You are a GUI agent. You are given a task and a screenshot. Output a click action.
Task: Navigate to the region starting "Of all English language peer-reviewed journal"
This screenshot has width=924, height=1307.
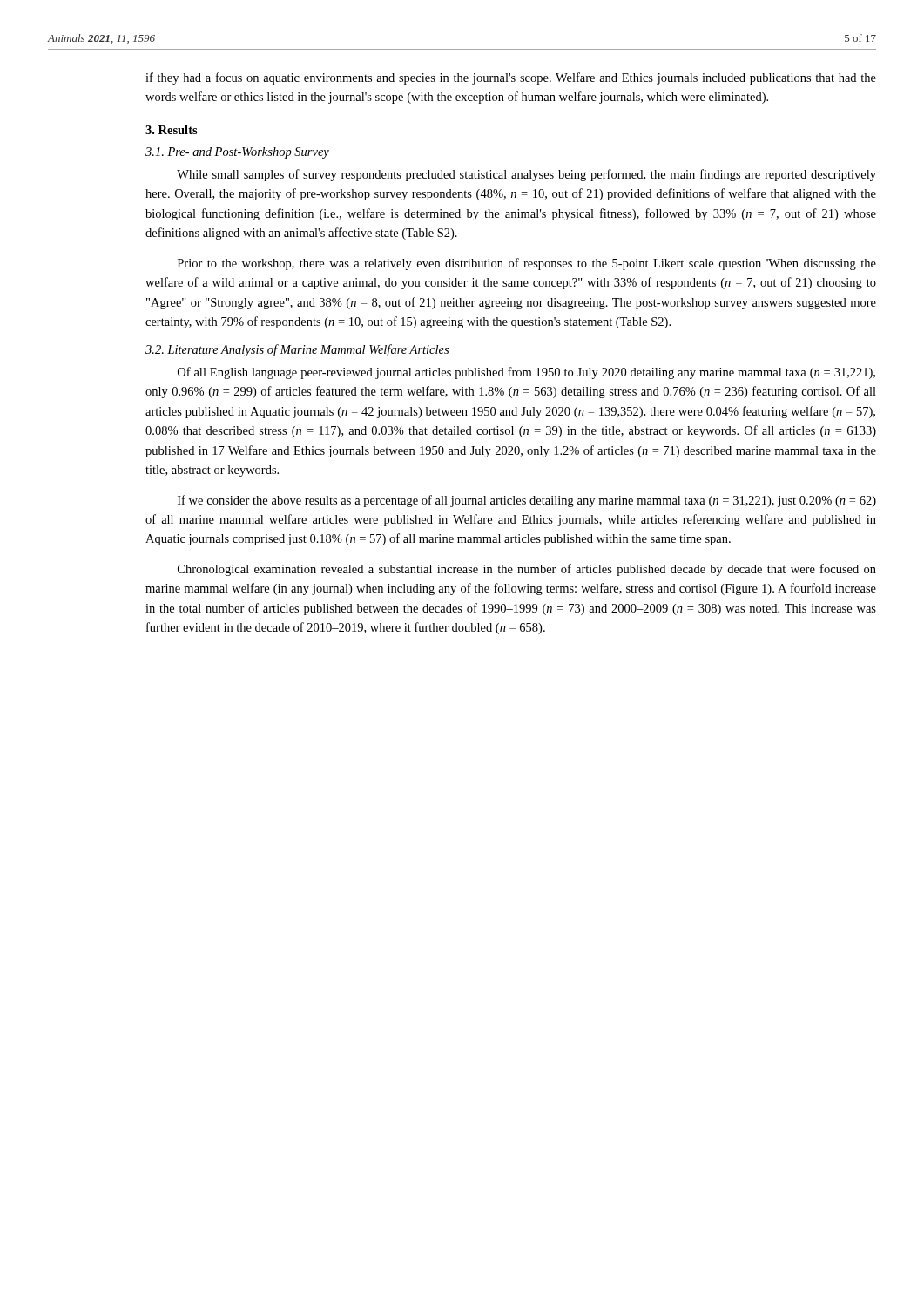[x=511, y=421]
